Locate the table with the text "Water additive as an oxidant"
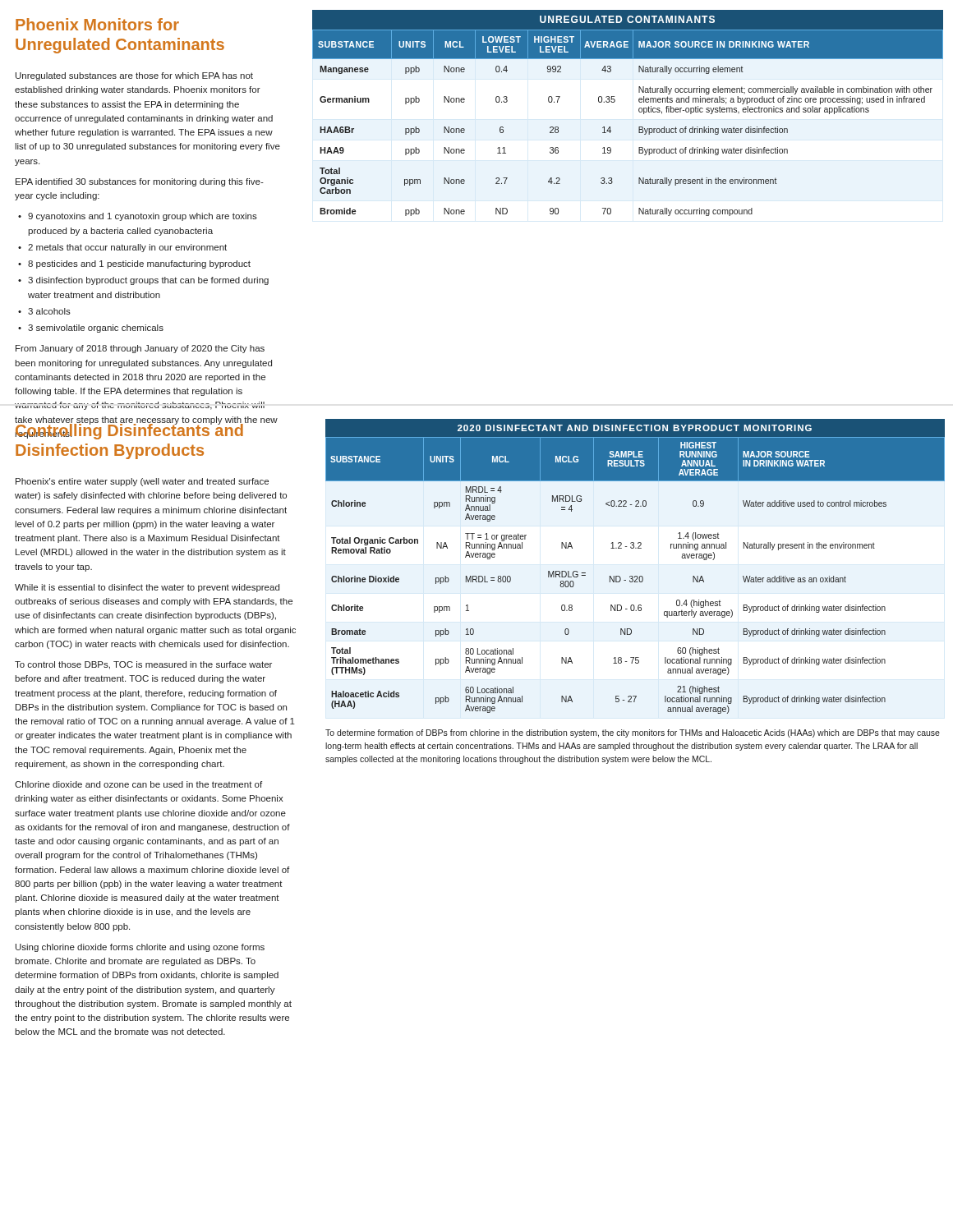This screenshot has height=1232, width=953. (635, 578)
